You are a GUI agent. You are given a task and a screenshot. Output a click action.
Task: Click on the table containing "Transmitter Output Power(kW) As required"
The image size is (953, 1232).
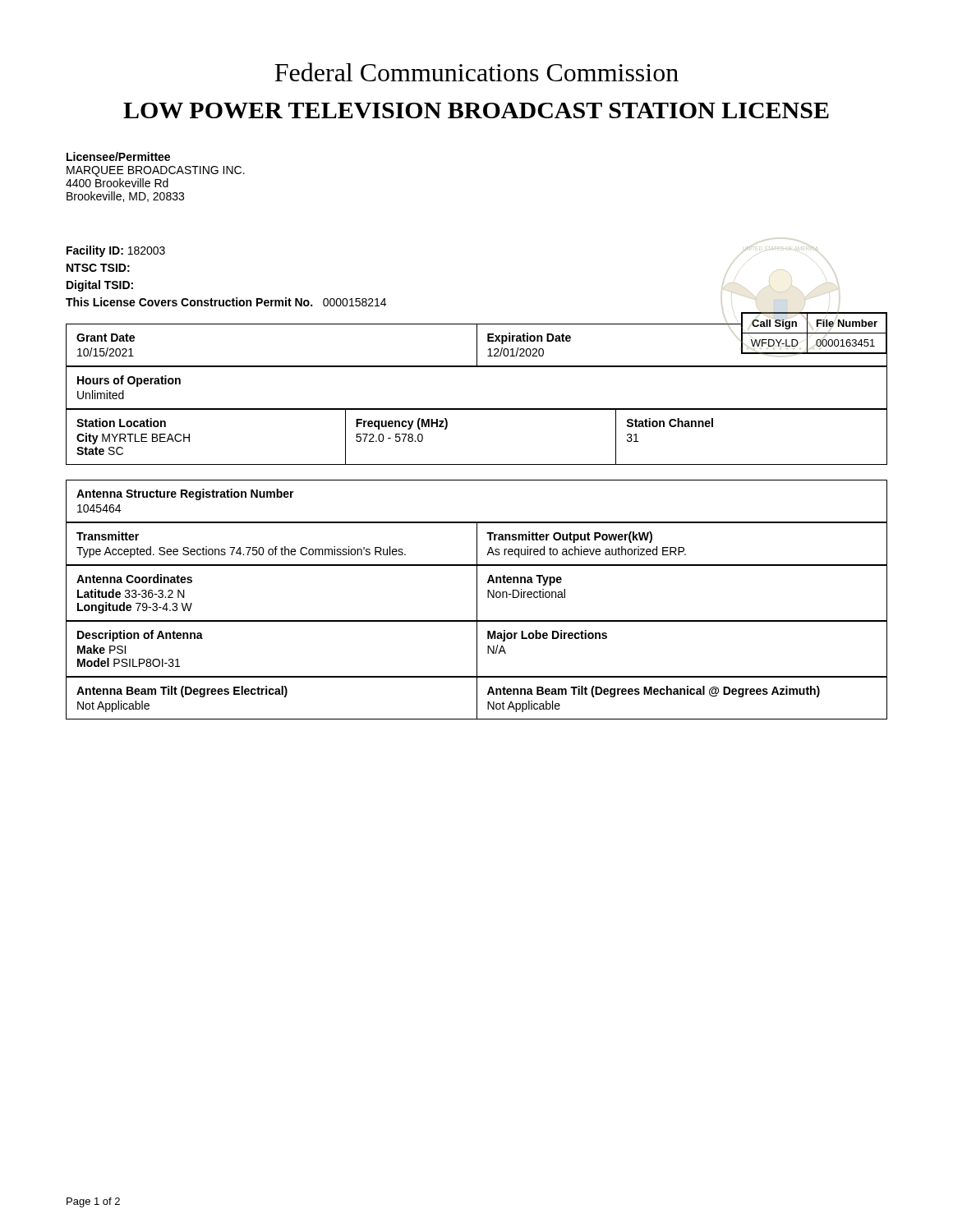[476, 543]
